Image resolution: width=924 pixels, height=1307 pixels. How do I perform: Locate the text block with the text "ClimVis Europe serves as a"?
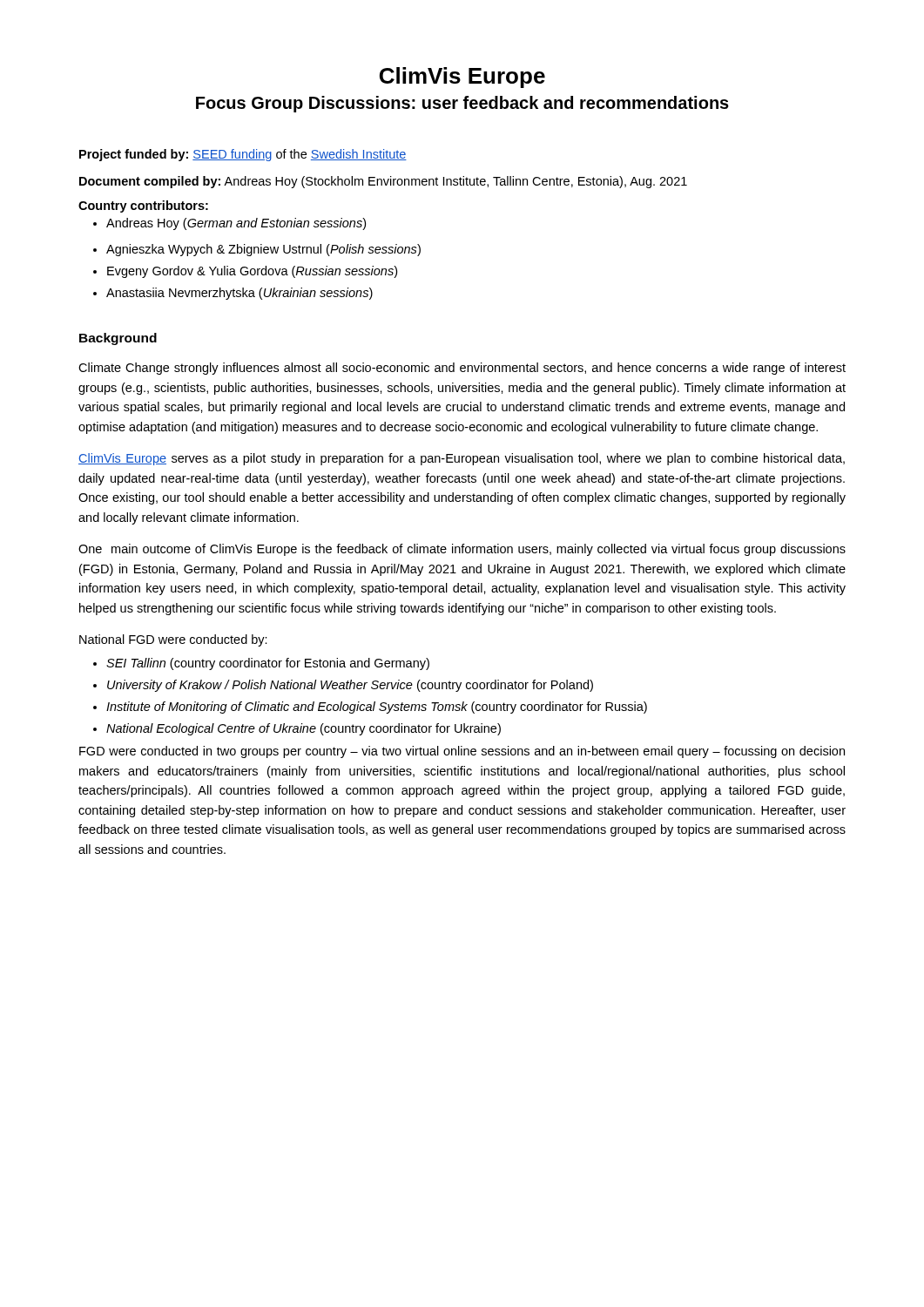point(462,488)
